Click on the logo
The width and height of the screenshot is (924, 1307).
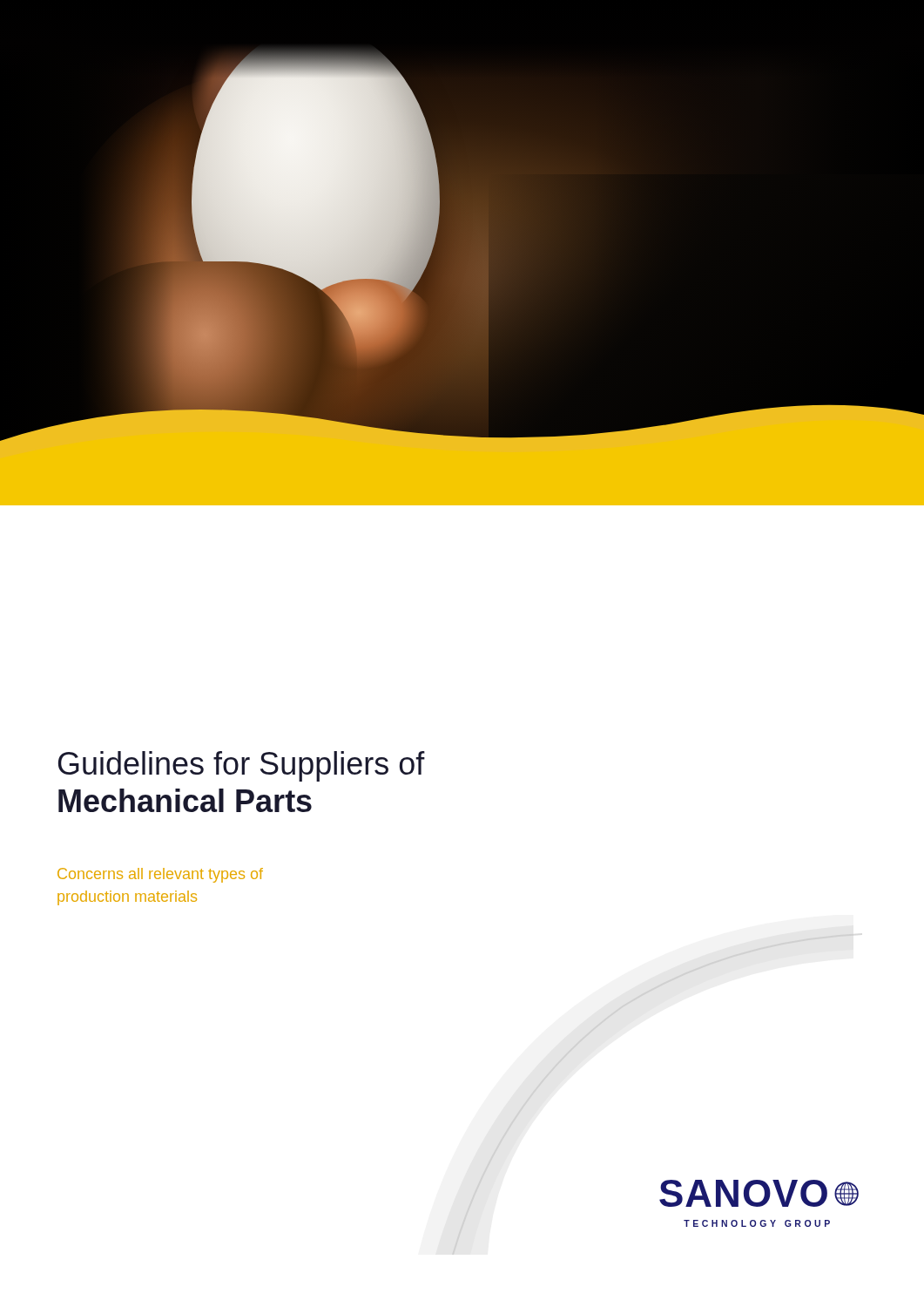pyautogui.click(x=759, y=1200)
